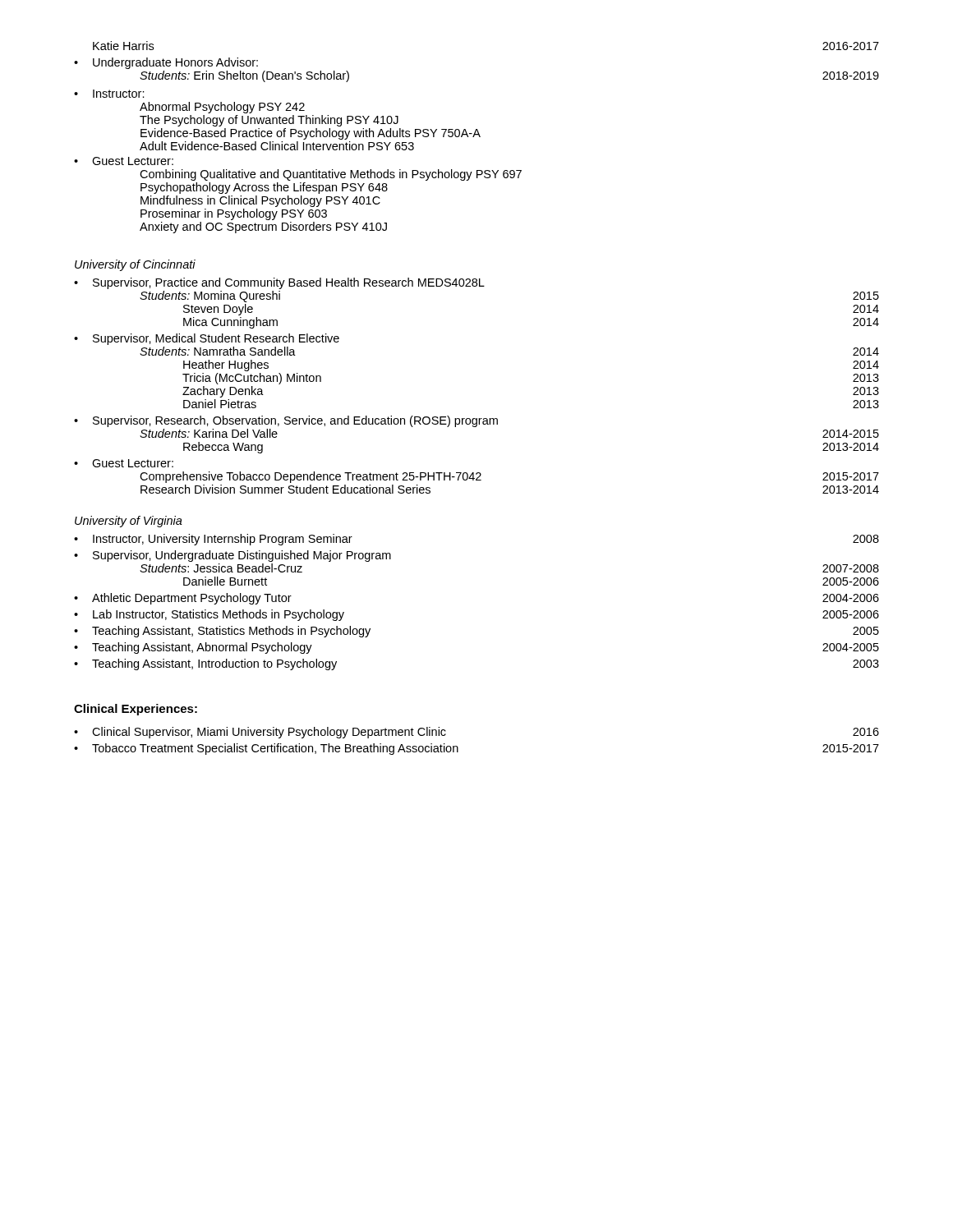Viewport: 953px width, 1232px height.
Task: Point to the block beginning "• Guest Lecturer: Combining Qualitative"
Action: tap(124, 161)
